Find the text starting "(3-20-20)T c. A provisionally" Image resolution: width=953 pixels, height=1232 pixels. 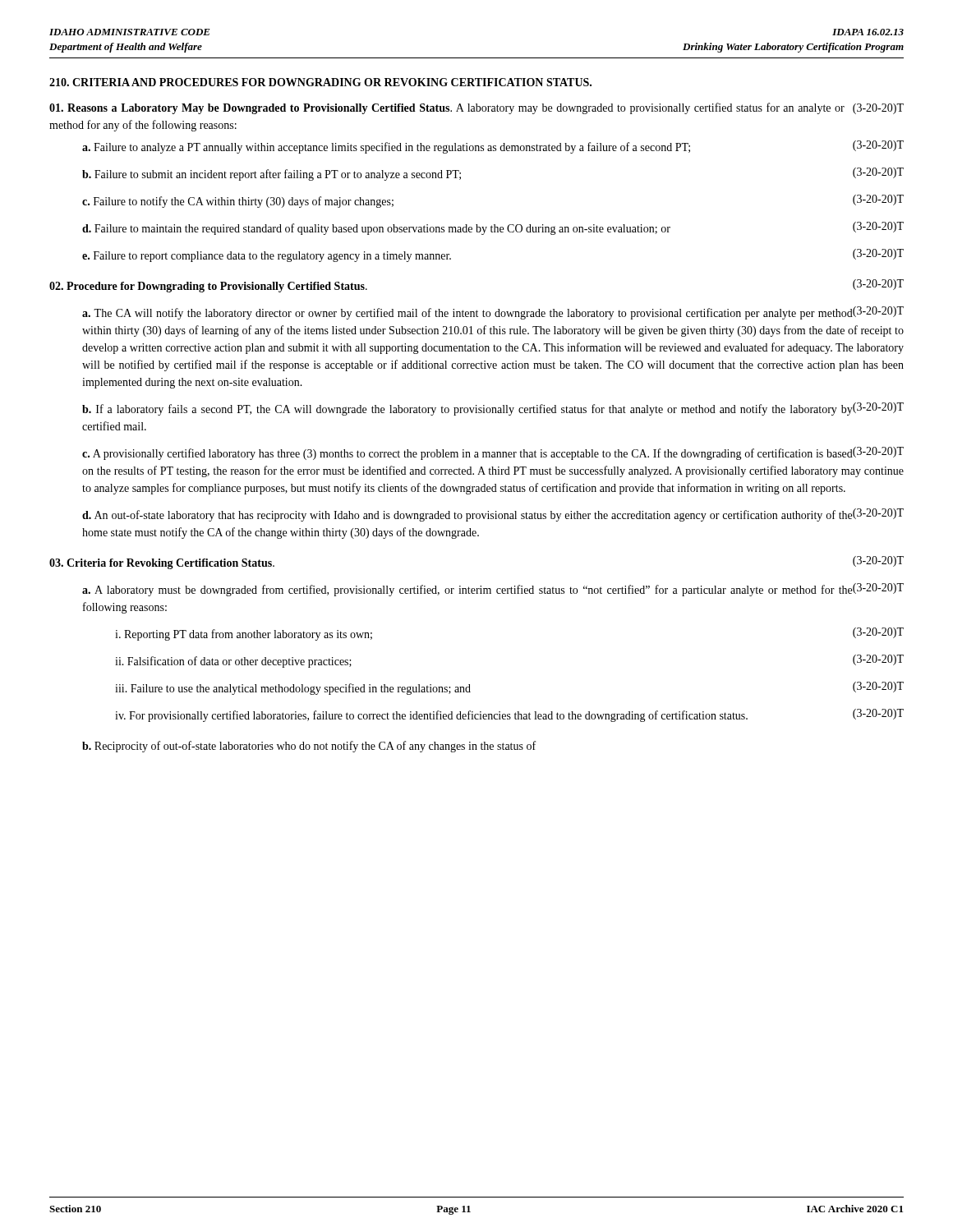pyautogui.click(x=493, y=473)
